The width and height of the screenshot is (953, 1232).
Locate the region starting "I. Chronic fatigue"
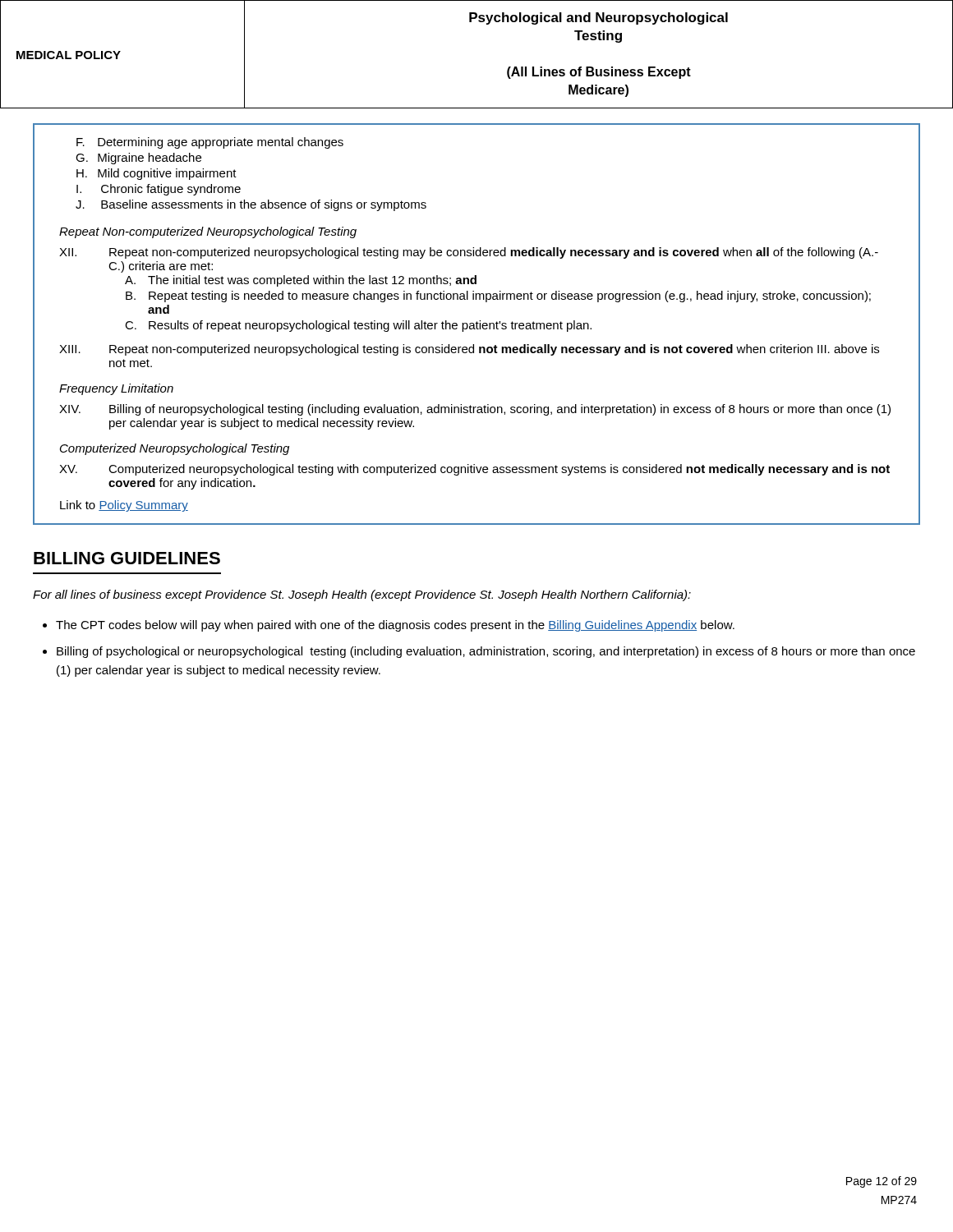tap(158, 189)
